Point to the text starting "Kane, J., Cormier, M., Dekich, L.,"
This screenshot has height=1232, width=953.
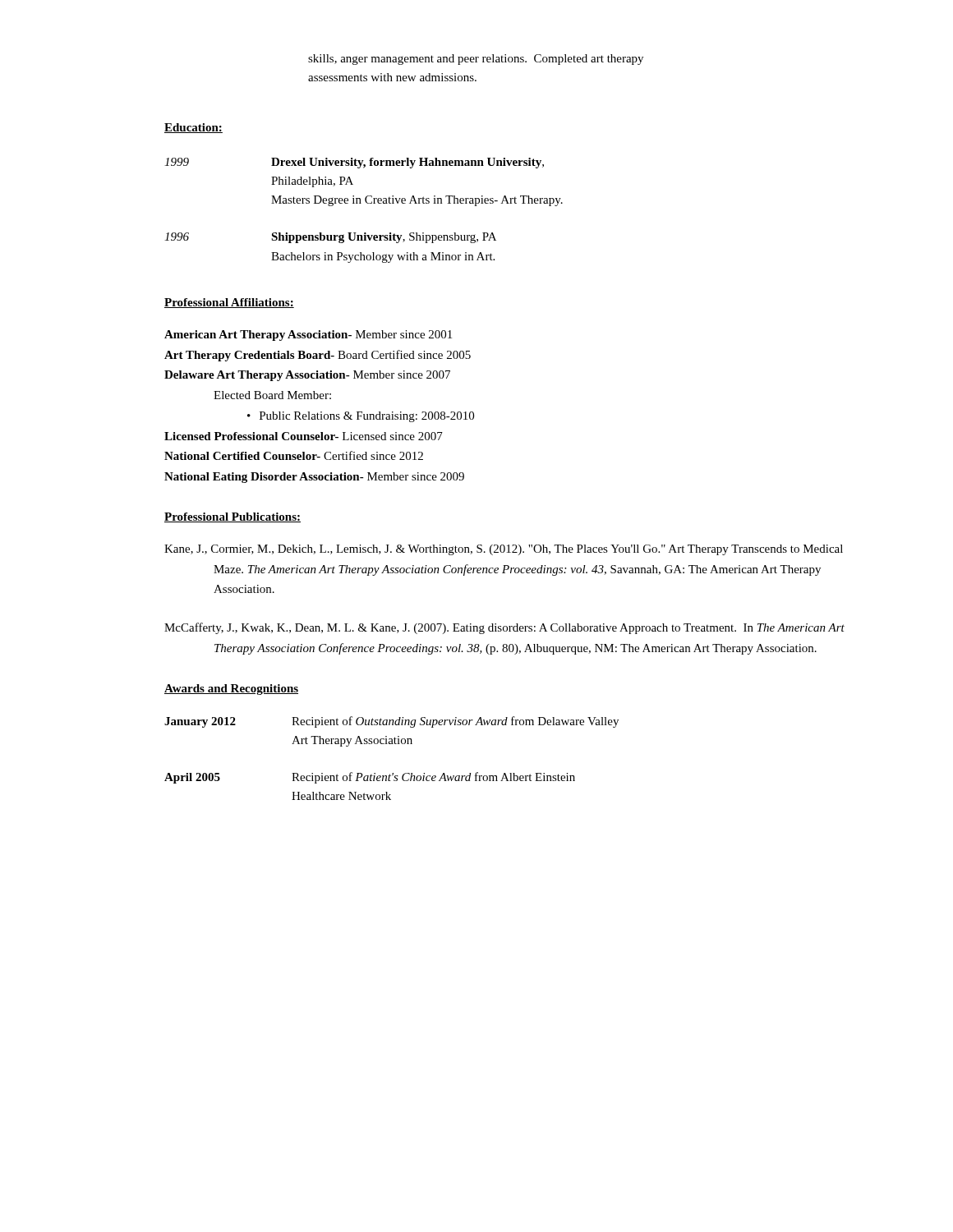point(504,569)
